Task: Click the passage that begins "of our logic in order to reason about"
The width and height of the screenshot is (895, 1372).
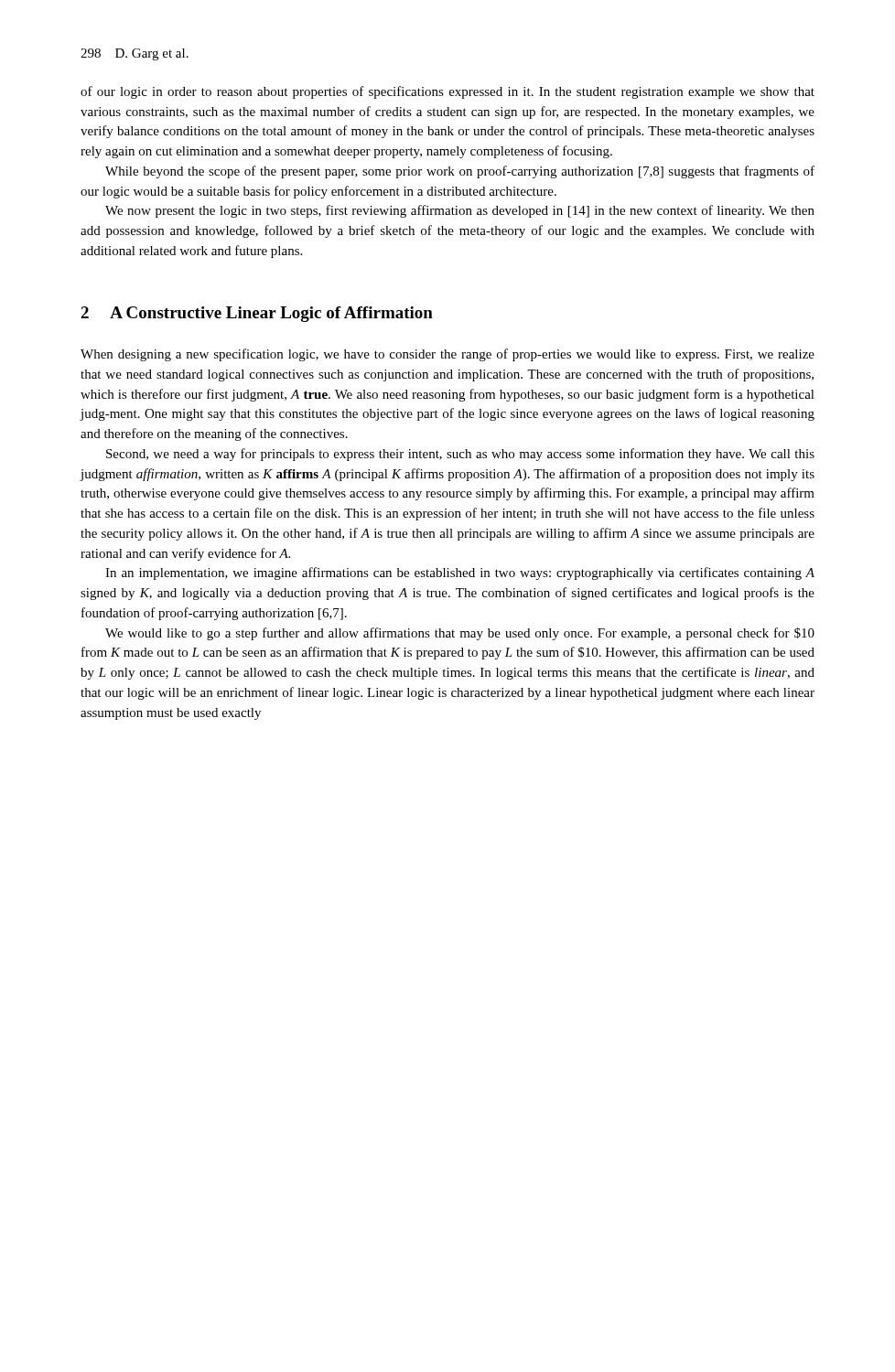Action: [x=448, y=122]
